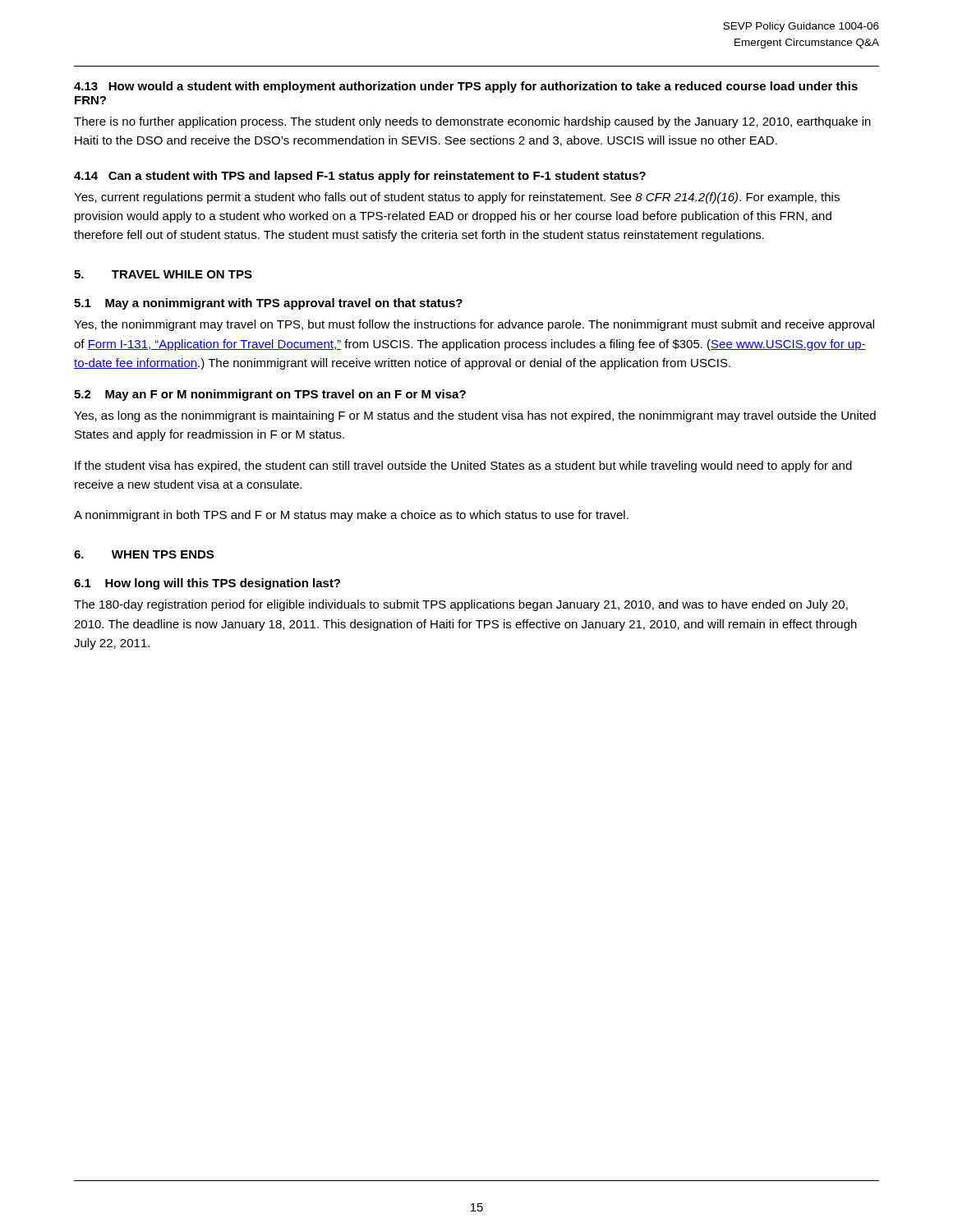Image resolution: width=953 pixels, height=1232 pixels.
Task: Find the block on this page that starts "Yes, the nonimmigrant"
Action: tap(475, 343)
